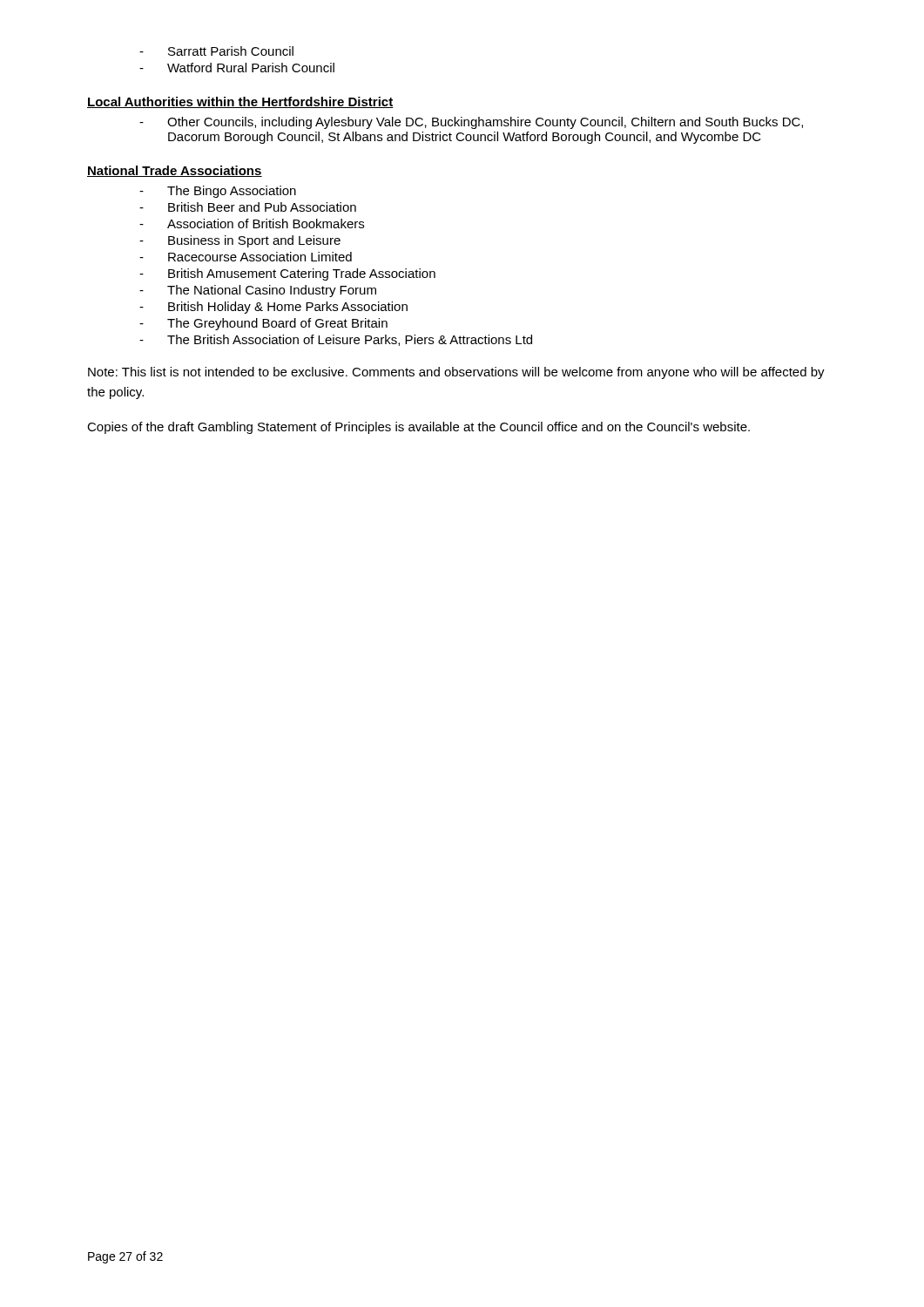This screenshot has width=924, height=1307.
Task: Click on the list item containing "- British Amusement Catering Trade"
Action: [287, 274]
